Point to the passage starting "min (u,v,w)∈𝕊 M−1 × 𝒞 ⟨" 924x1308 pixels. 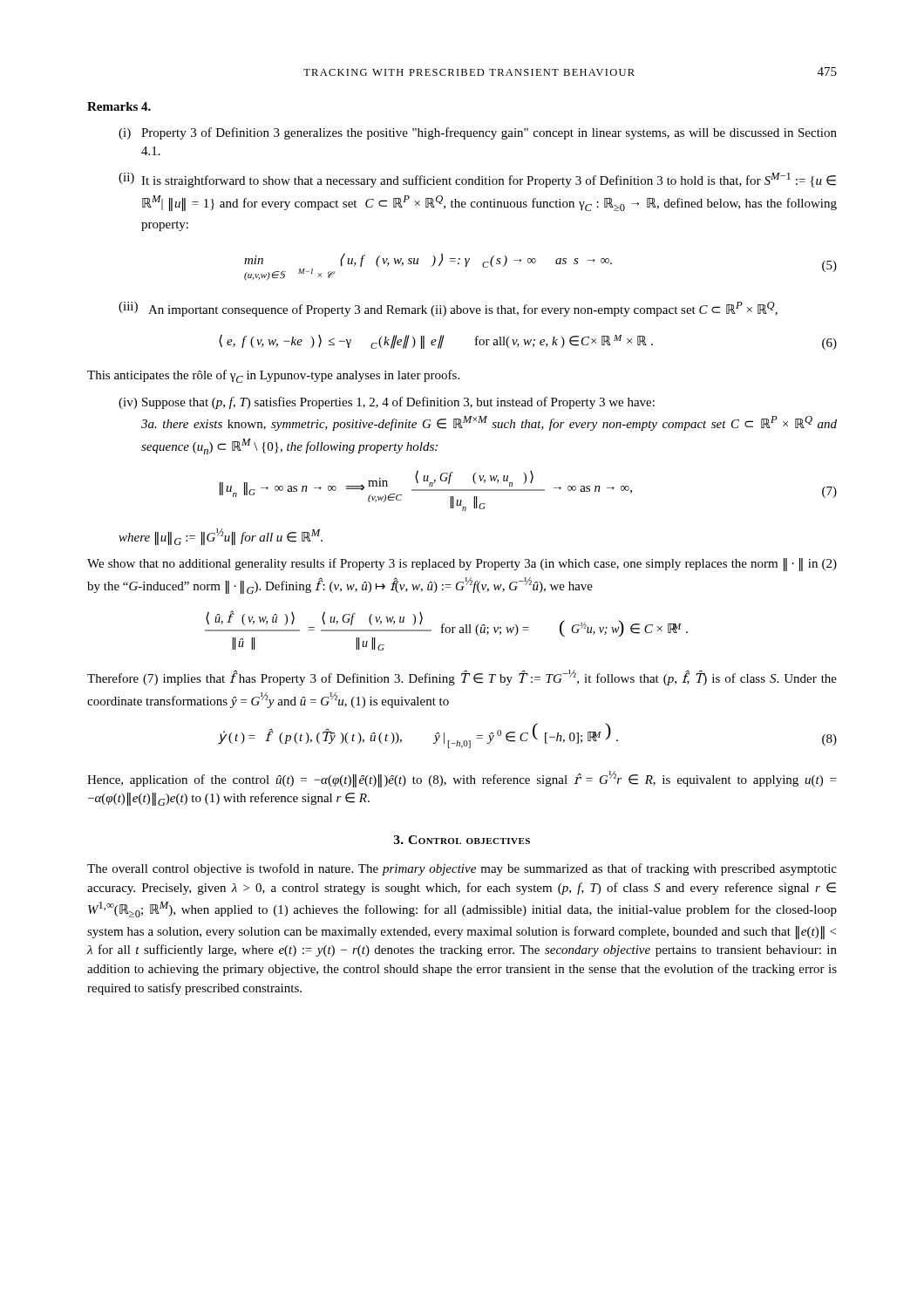(540, 266)
